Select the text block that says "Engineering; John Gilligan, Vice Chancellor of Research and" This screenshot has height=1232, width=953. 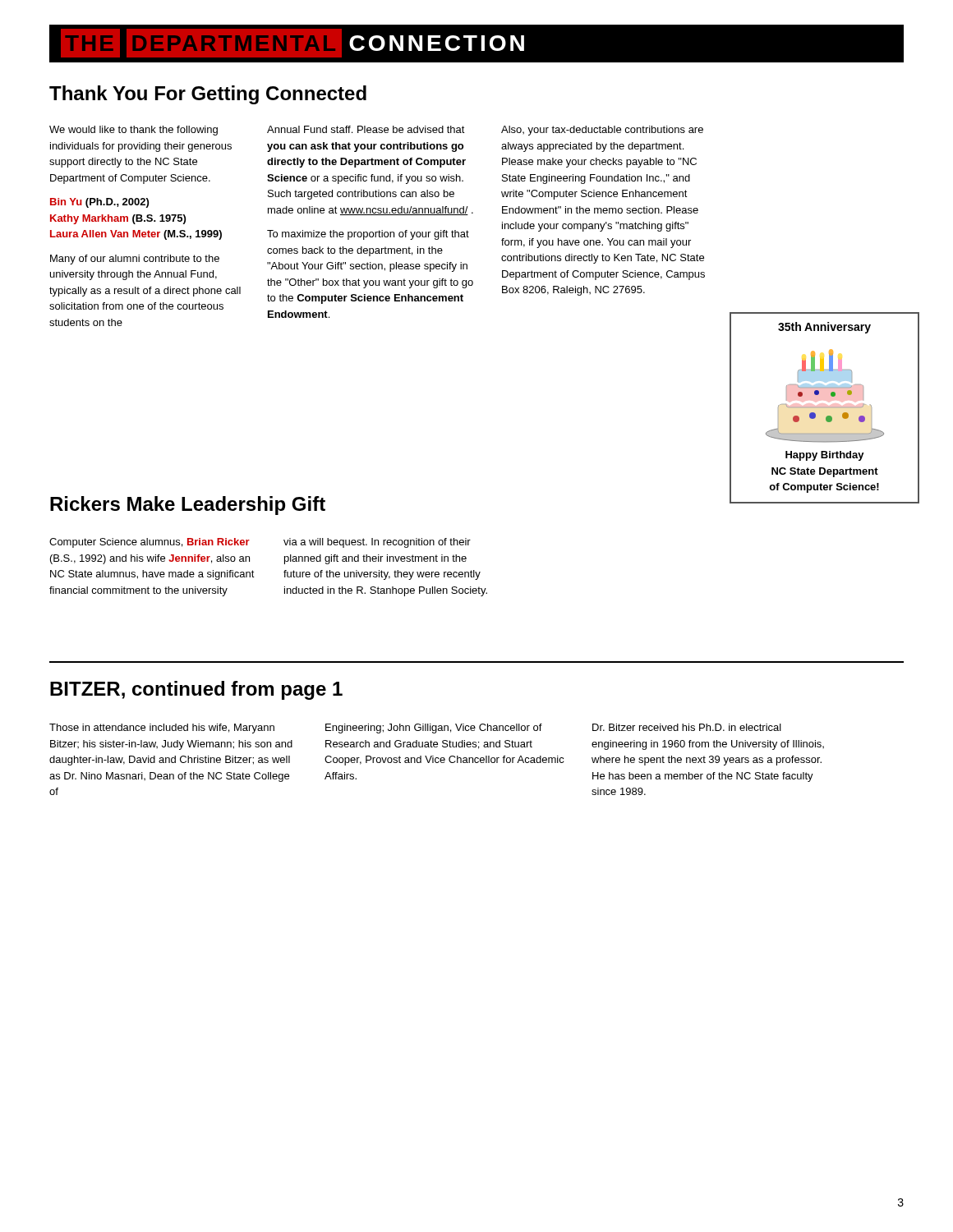pos(446,752)
